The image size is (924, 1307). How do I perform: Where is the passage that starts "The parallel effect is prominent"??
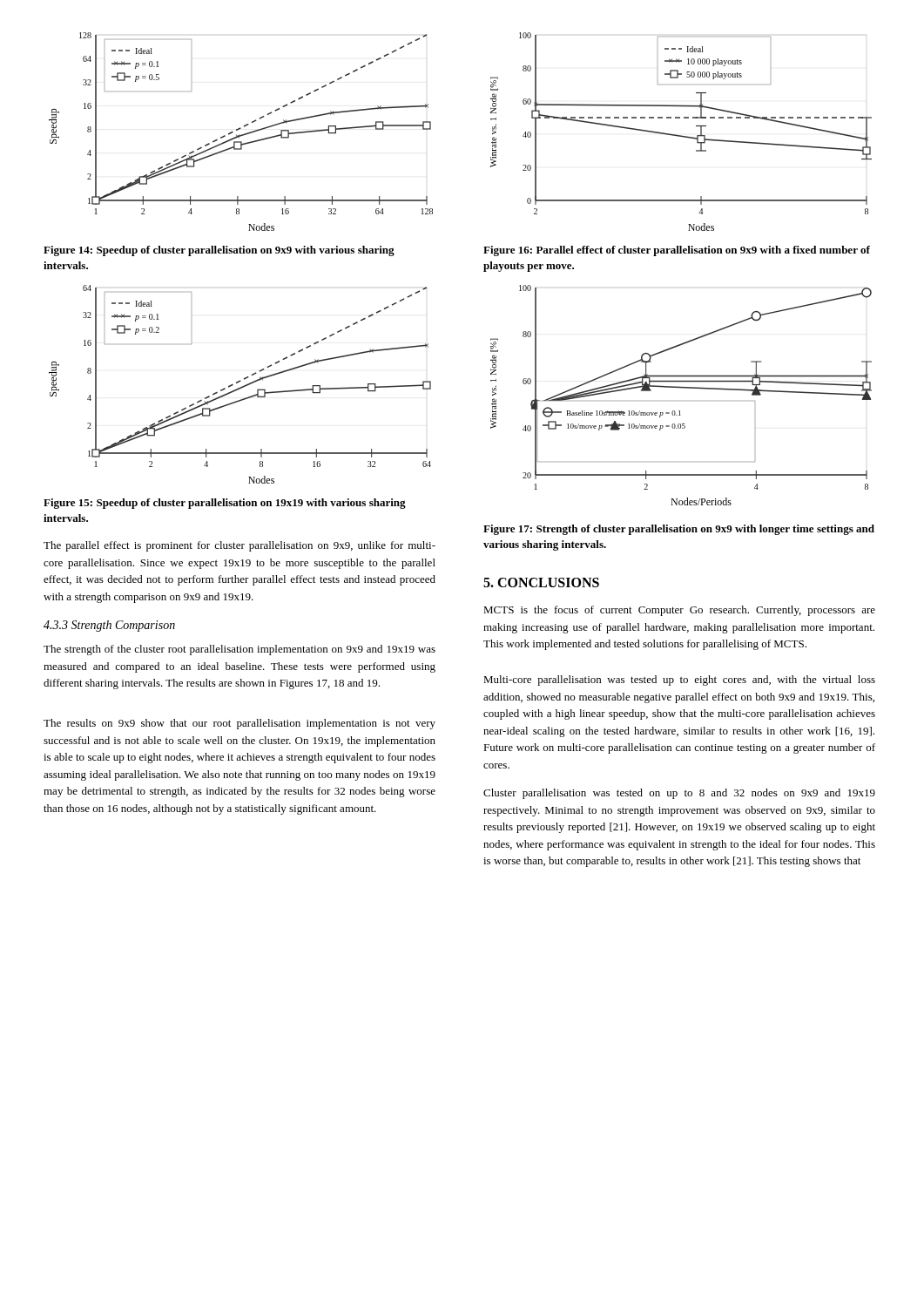tap(240, 571)
